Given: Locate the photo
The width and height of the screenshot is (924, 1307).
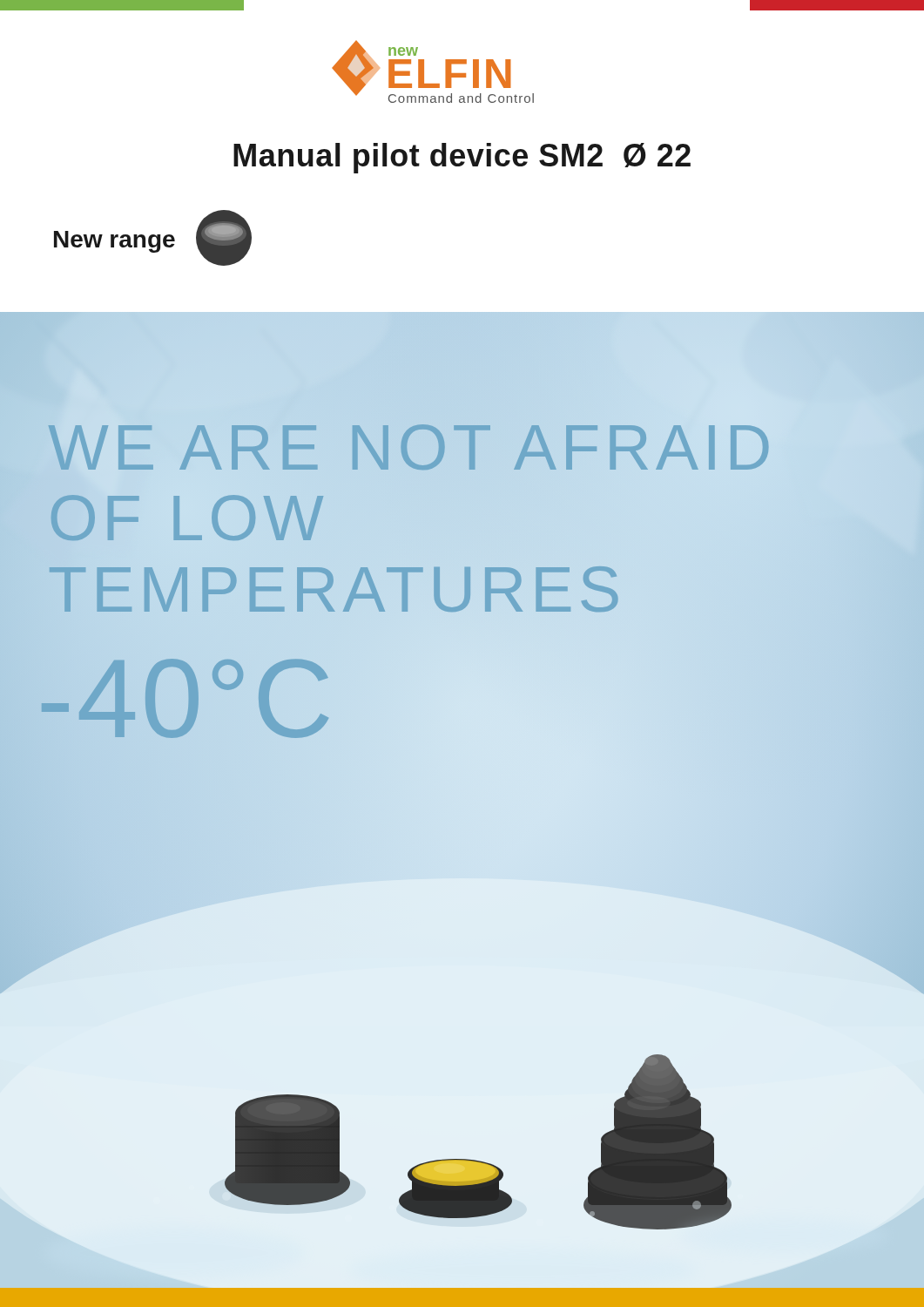Looking at the screenshot, I should pyautogui.click(x=462, y=800).
